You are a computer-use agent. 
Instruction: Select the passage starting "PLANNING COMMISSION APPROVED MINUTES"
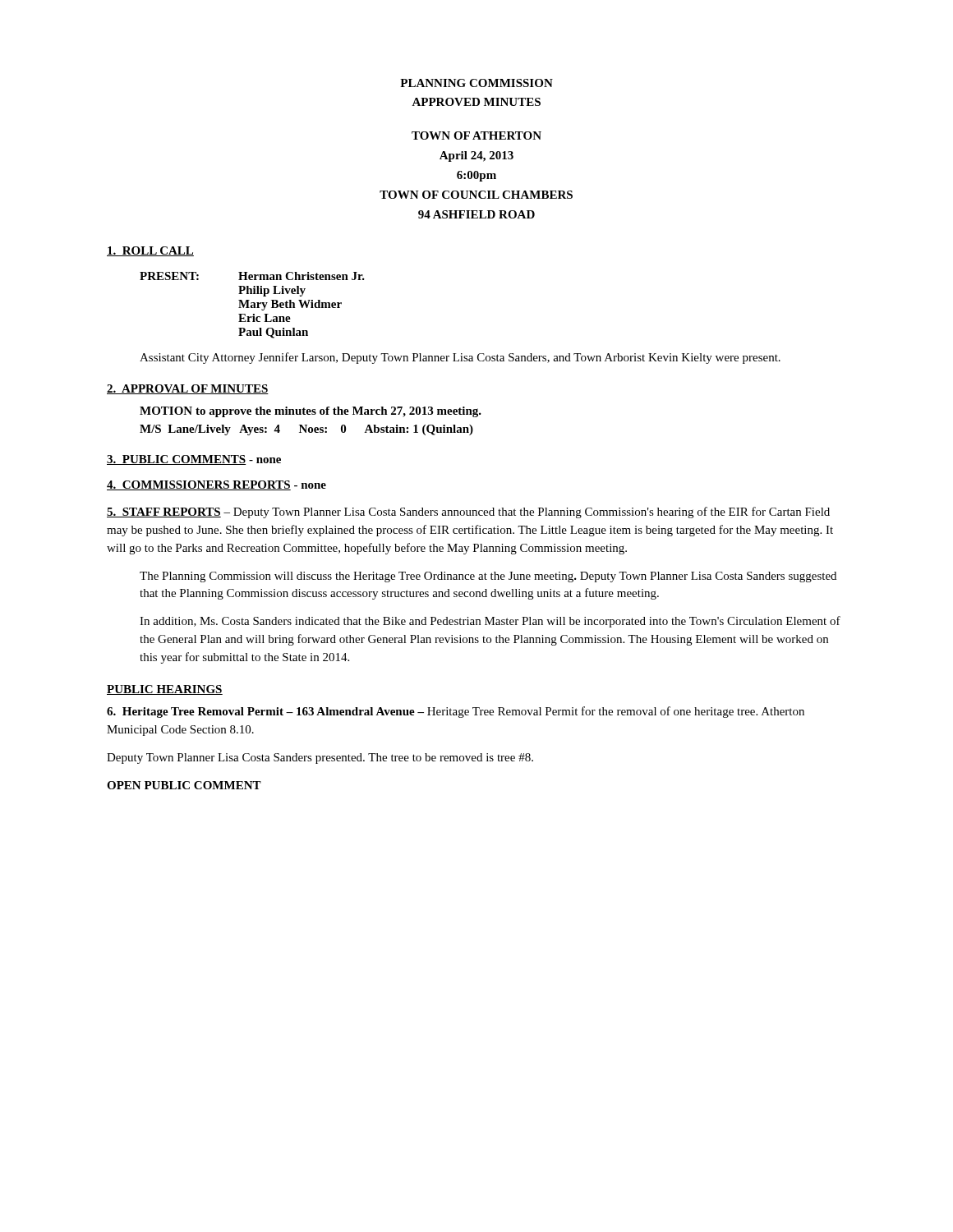click(x=476, y=92)
